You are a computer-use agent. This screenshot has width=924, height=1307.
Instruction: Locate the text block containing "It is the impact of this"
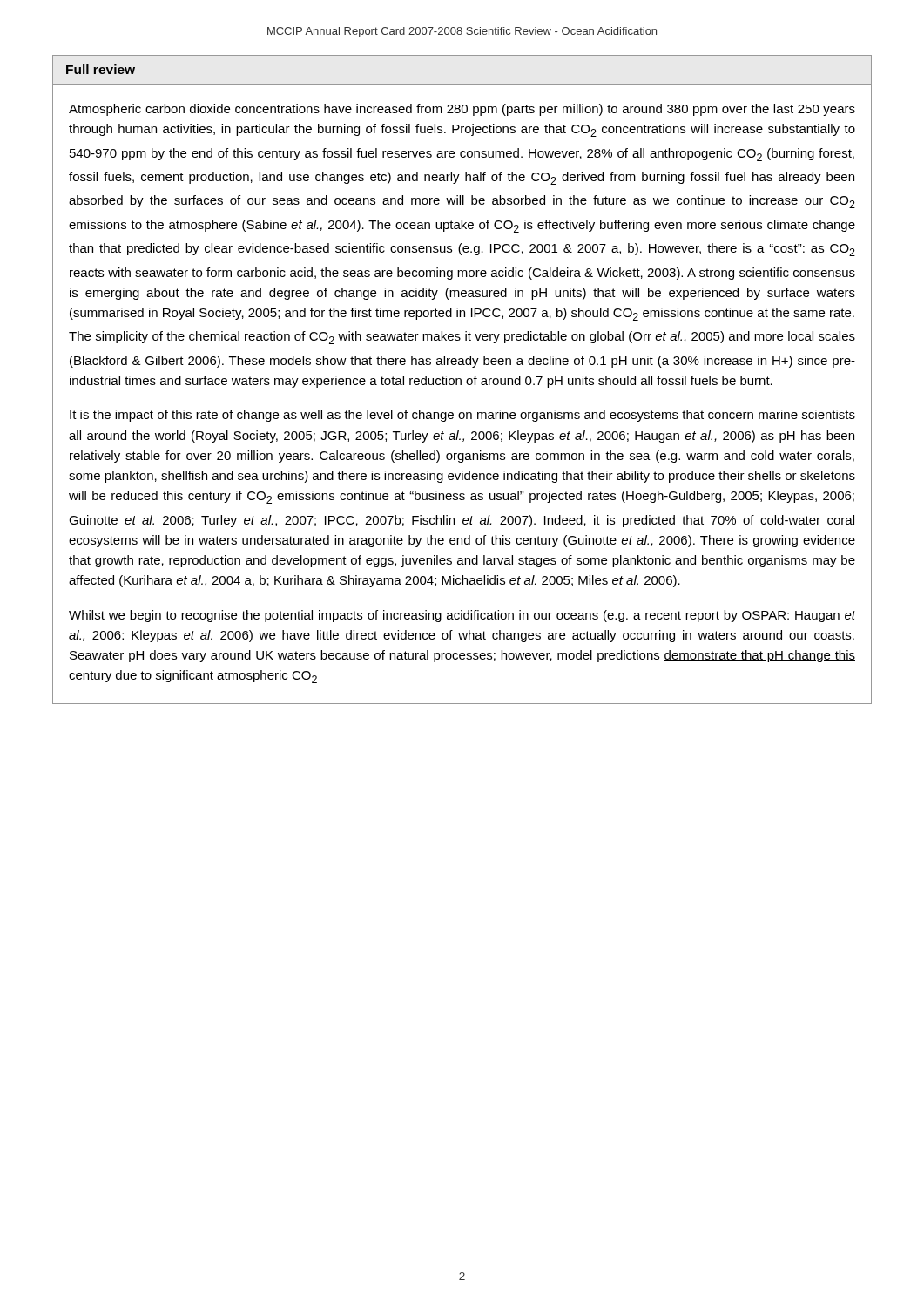pos(462,497)
